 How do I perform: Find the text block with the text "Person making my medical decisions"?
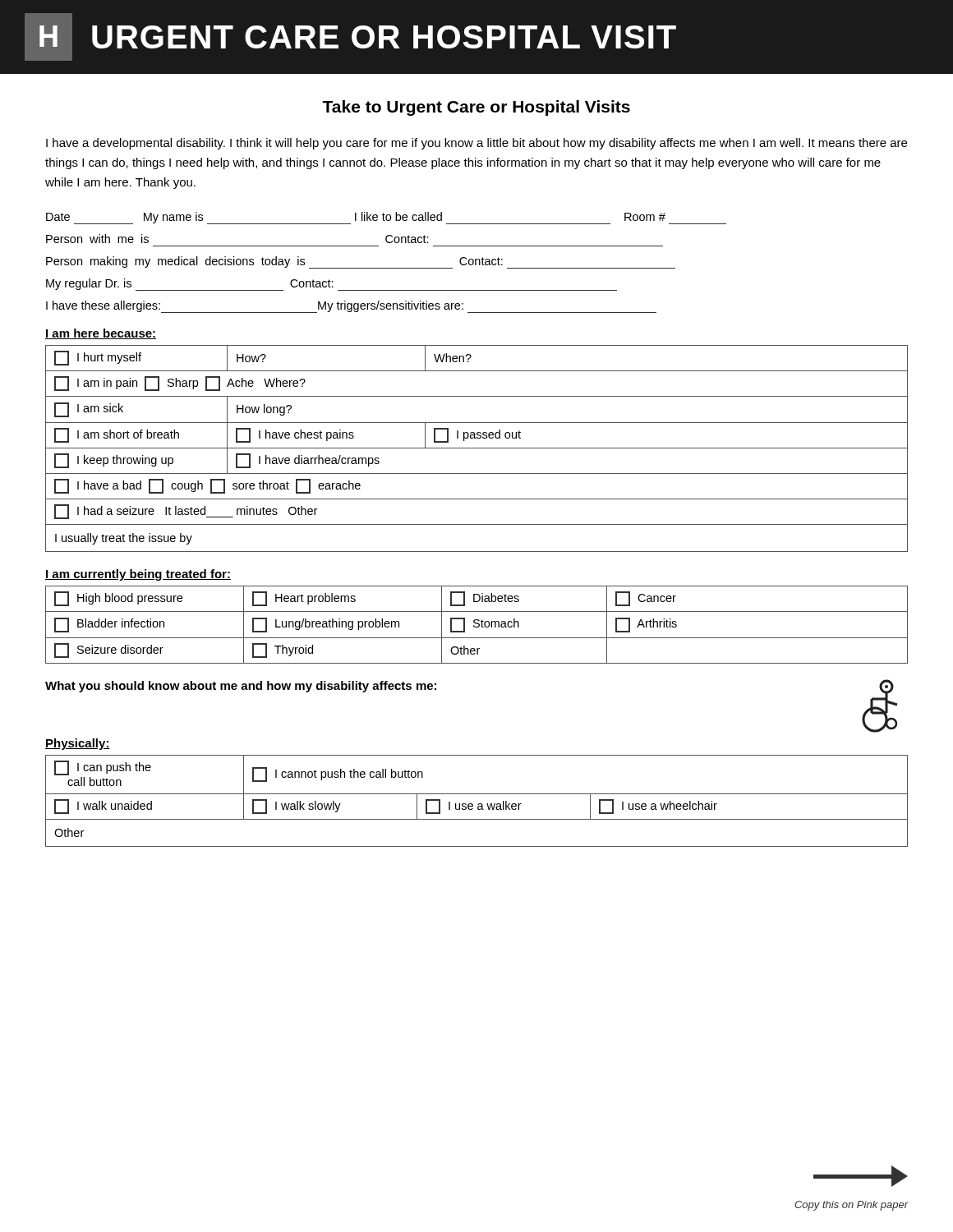coord(360,262)
